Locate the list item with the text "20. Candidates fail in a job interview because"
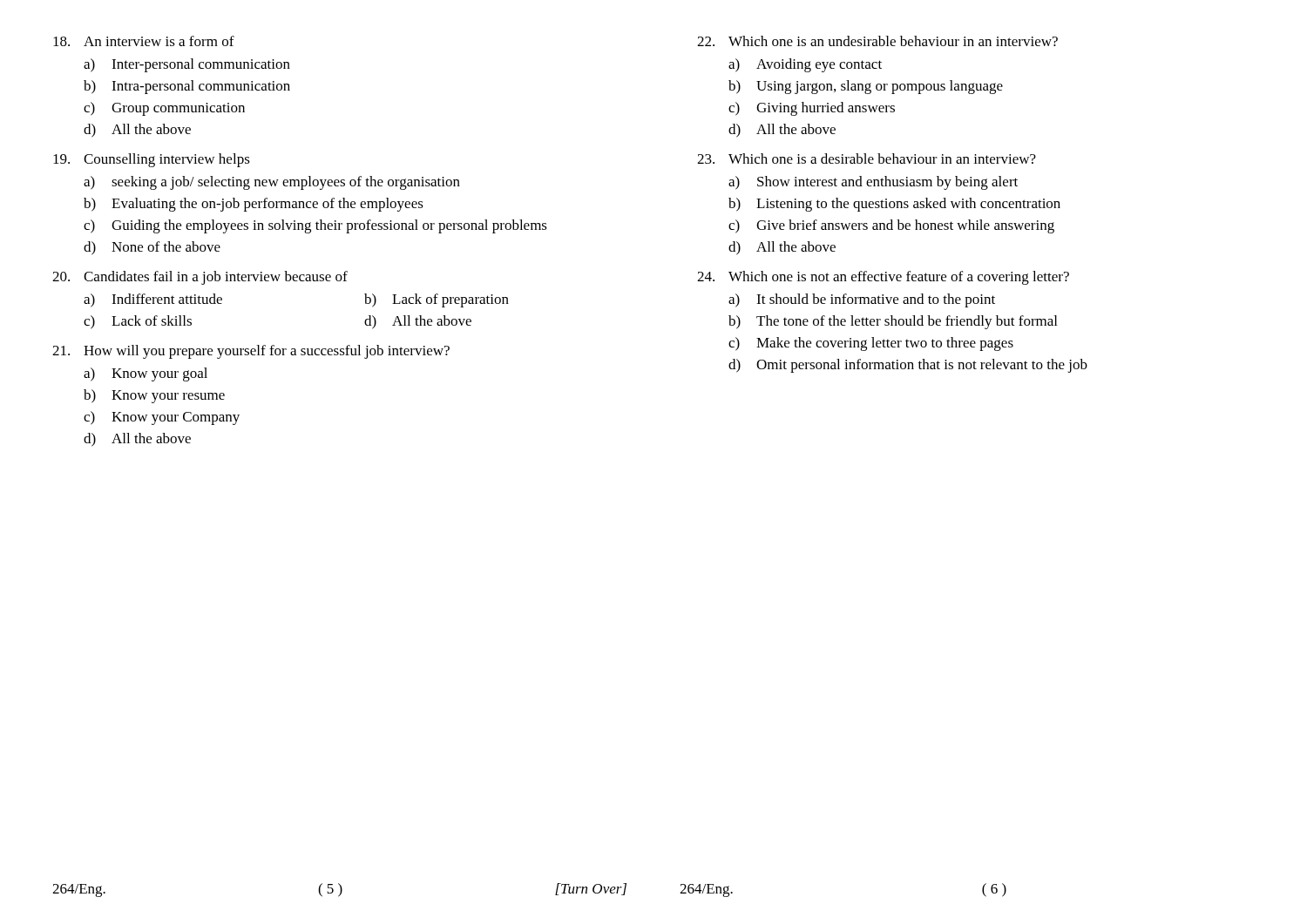1307x924 pixels. tap(200, 278)
